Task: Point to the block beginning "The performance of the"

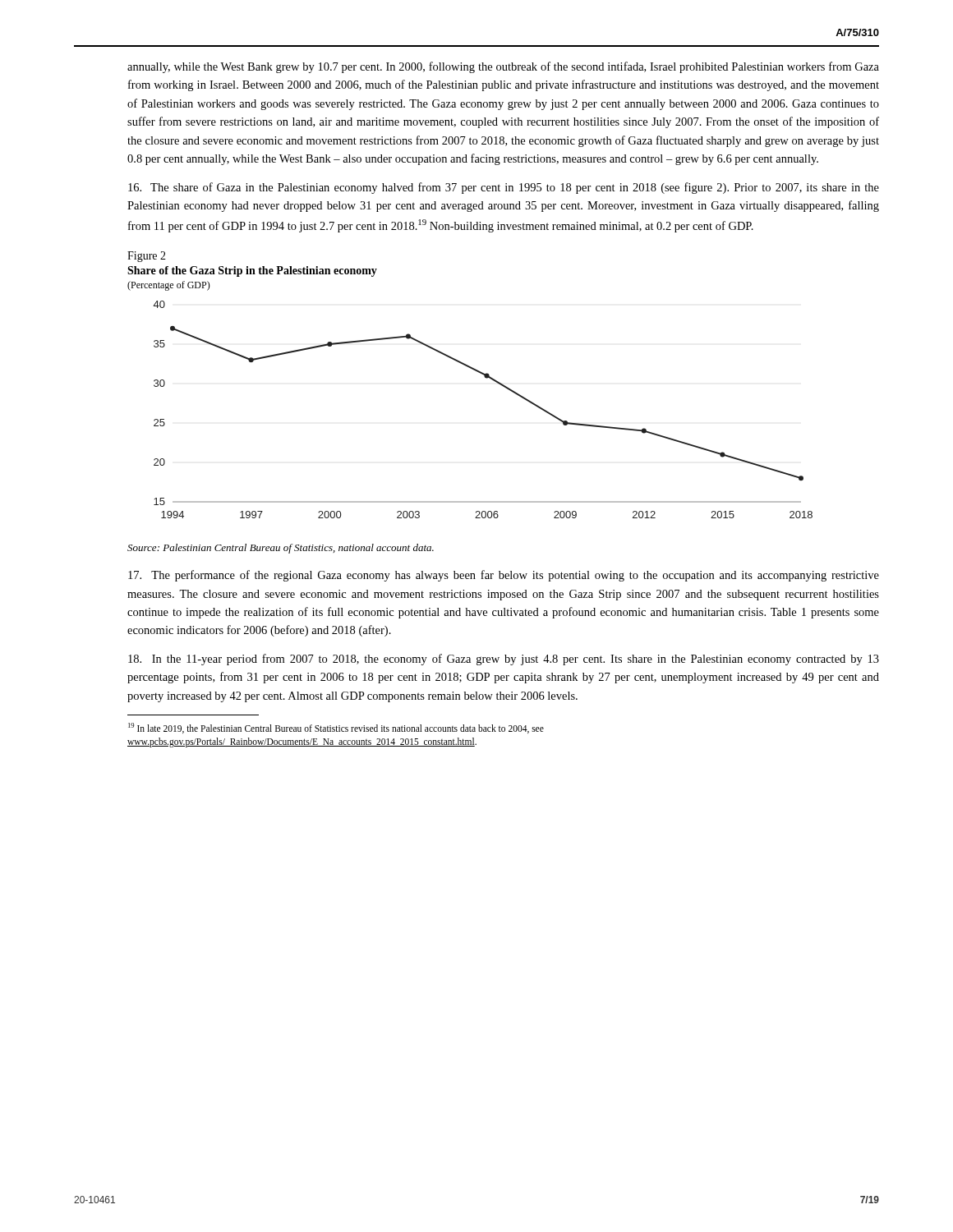Action: point(503,603)
